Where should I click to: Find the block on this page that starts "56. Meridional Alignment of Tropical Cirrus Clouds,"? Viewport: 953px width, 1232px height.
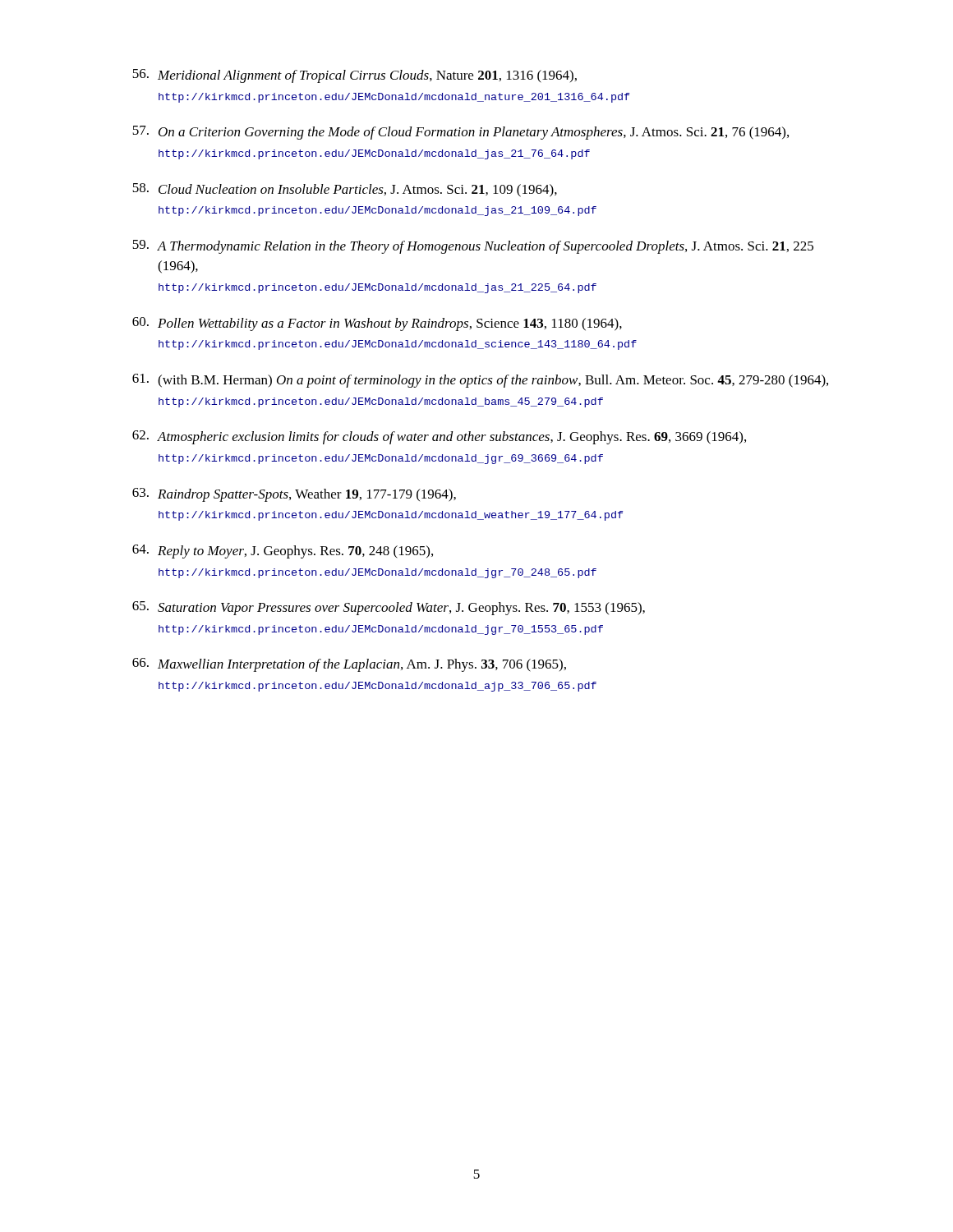point(476,86)
